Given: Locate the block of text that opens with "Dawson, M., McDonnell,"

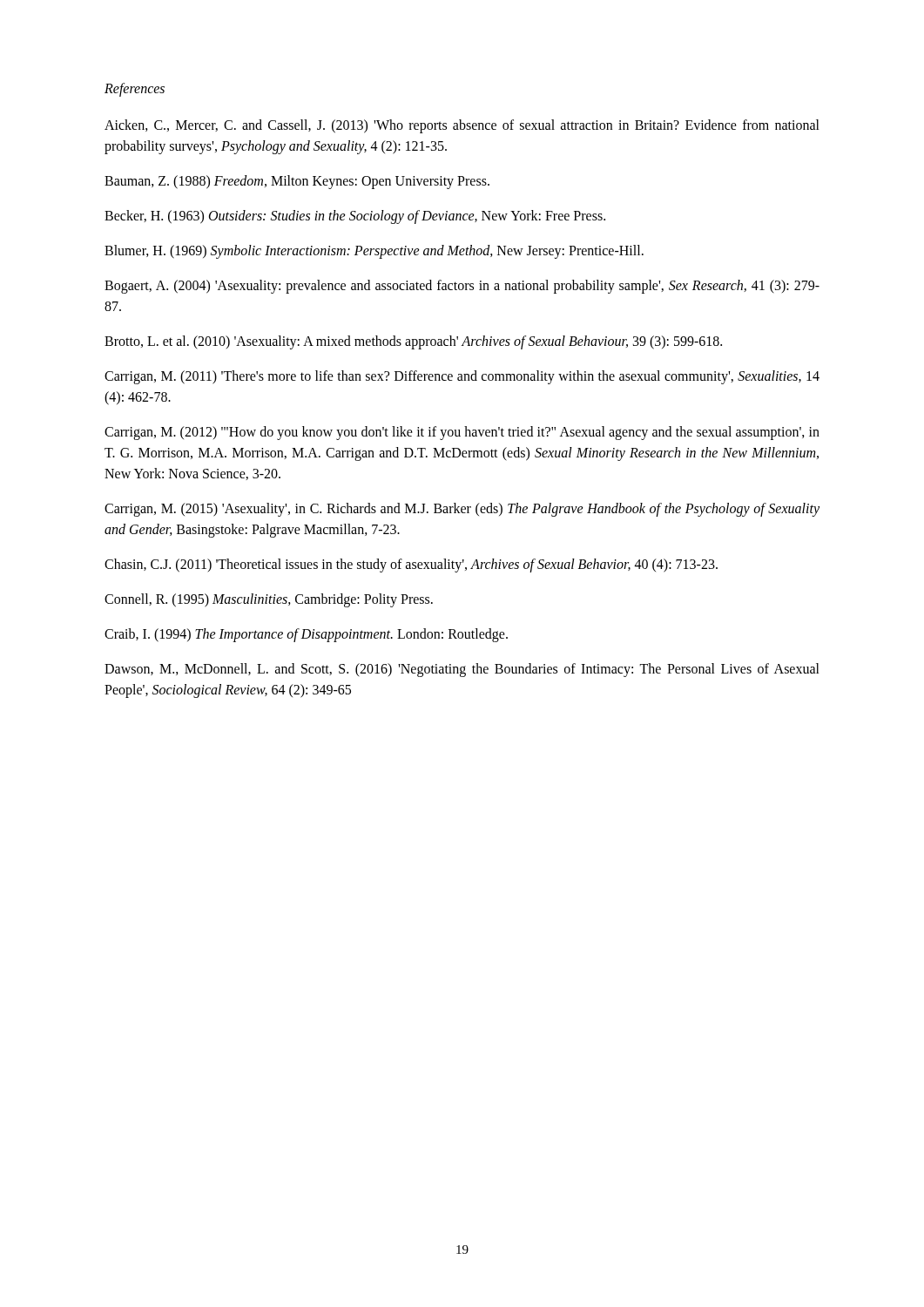Looking at the screenshot, I should pyautogui.click(x=462, y=679).
